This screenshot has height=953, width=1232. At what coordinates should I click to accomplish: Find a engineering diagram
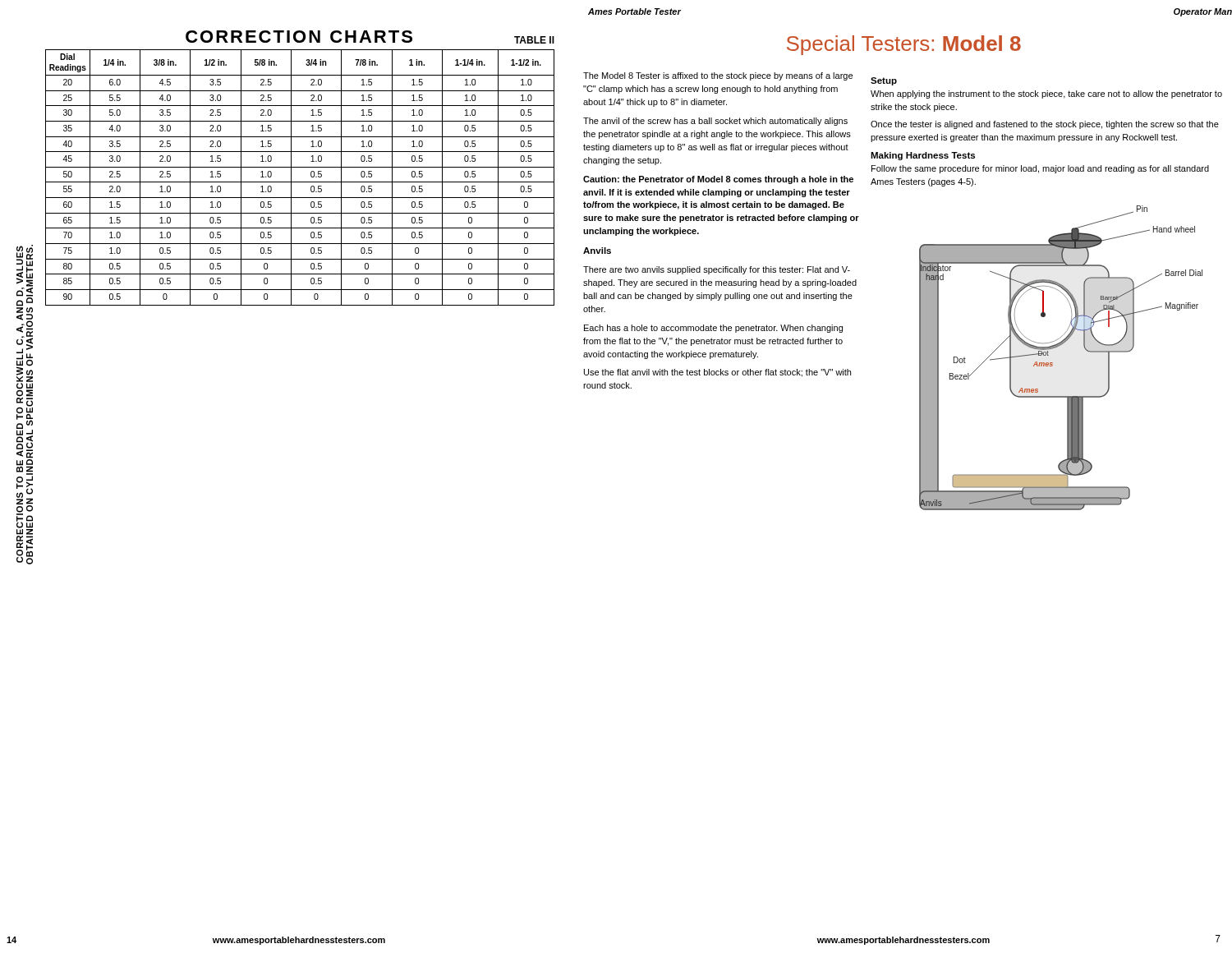(x=1047, y=372)
